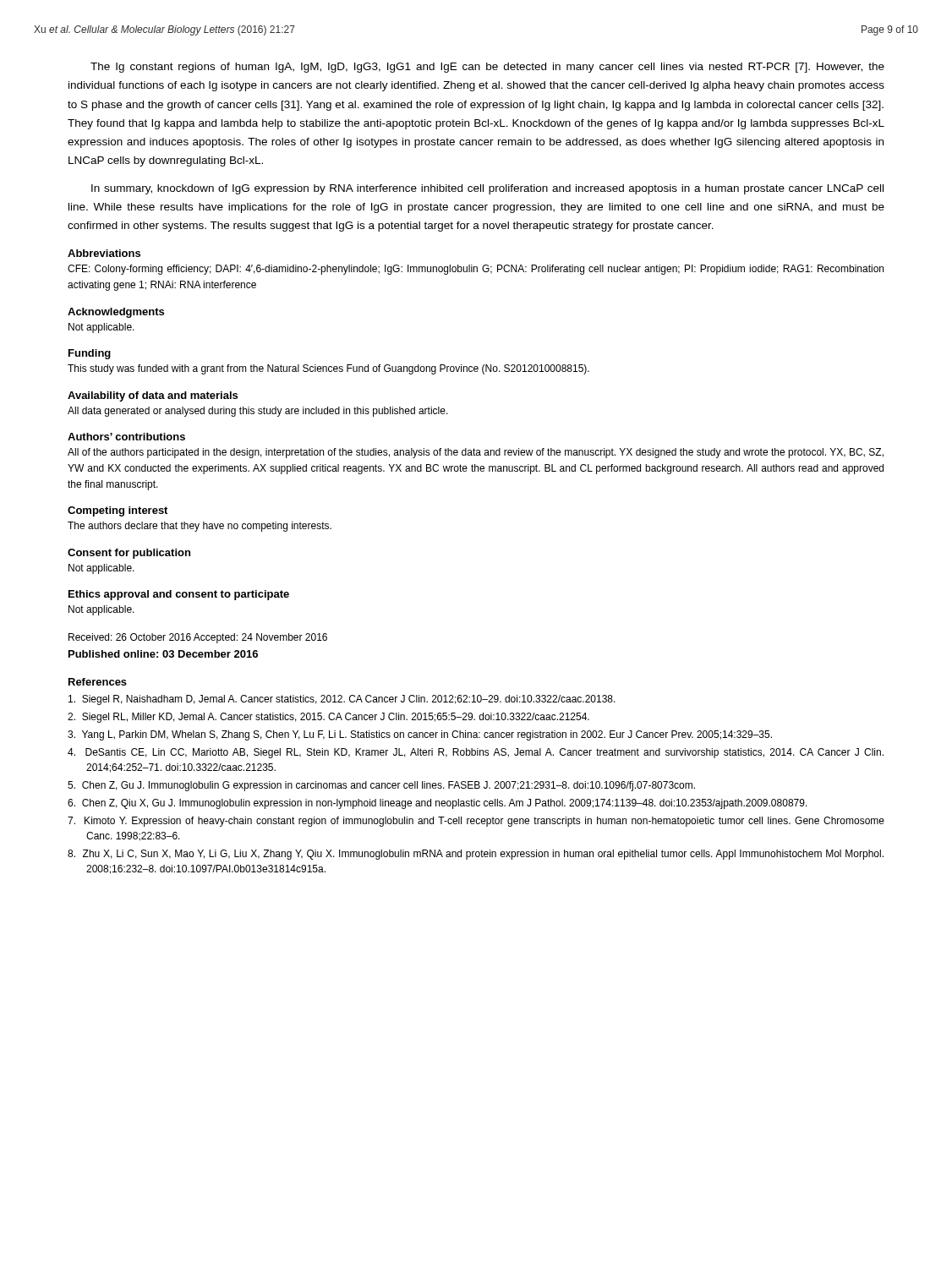Viewport: 952px width, 1268px height.
Task: Navigate to the element starting "4. DeSantis CE, Lin CC, Mariotto"
Action: pos(476,760)
